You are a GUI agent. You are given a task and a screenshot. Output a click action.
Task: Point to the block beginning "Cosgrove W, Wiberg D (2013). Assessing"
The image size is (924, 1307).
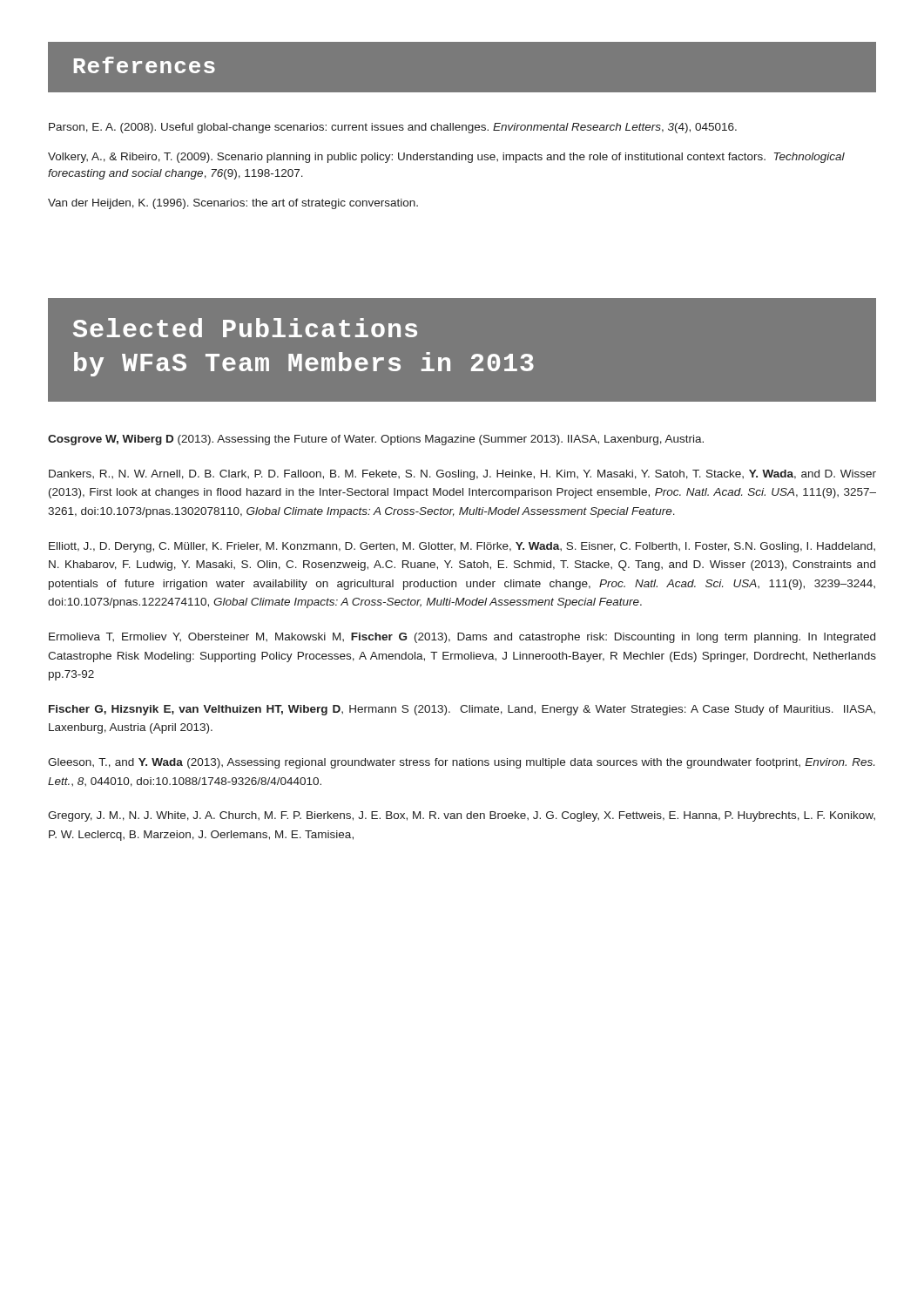pyautogui.click(x=376, y=439)
